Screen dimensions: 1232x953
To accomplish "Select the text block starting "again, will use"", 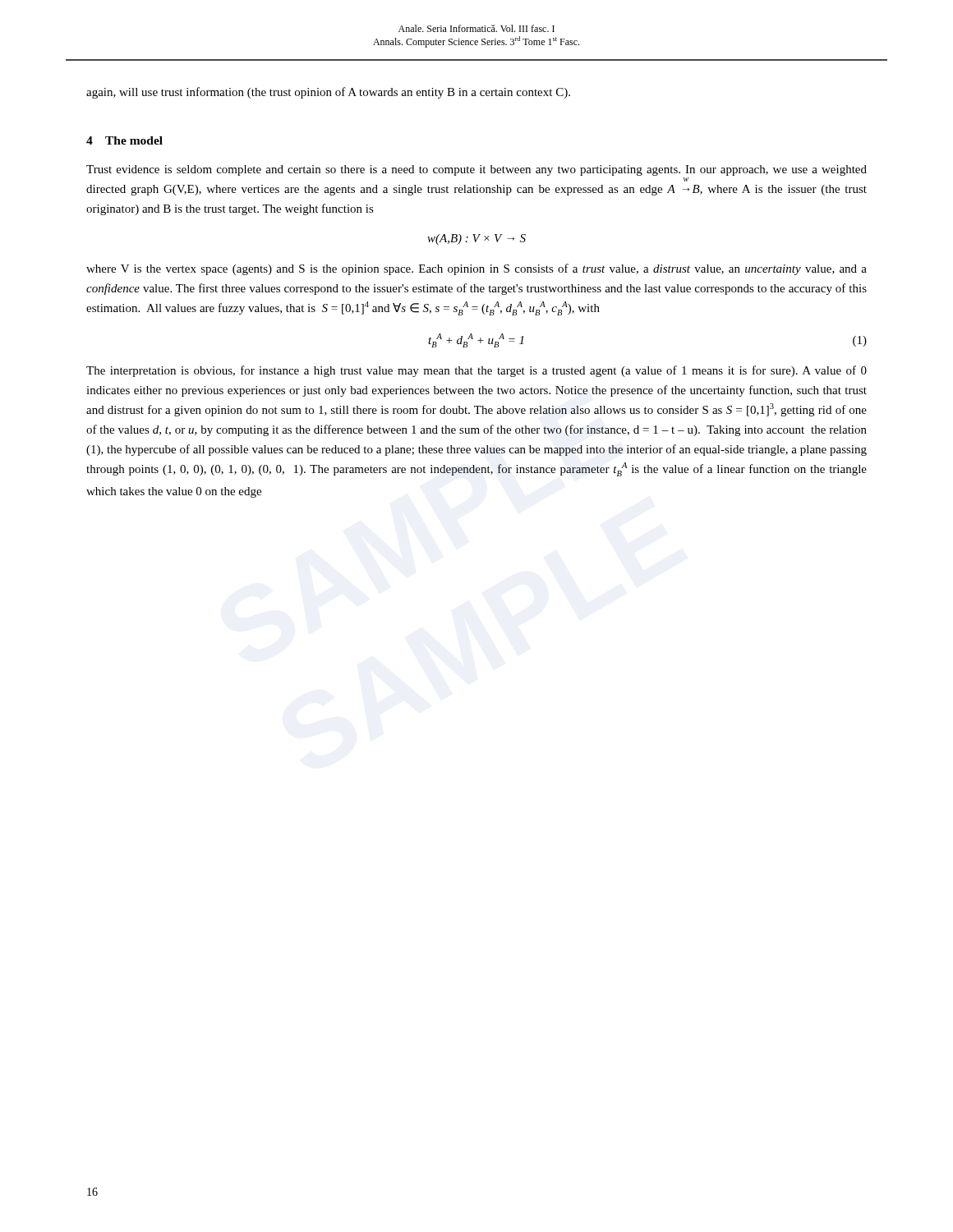I will (x=329, y=92).
